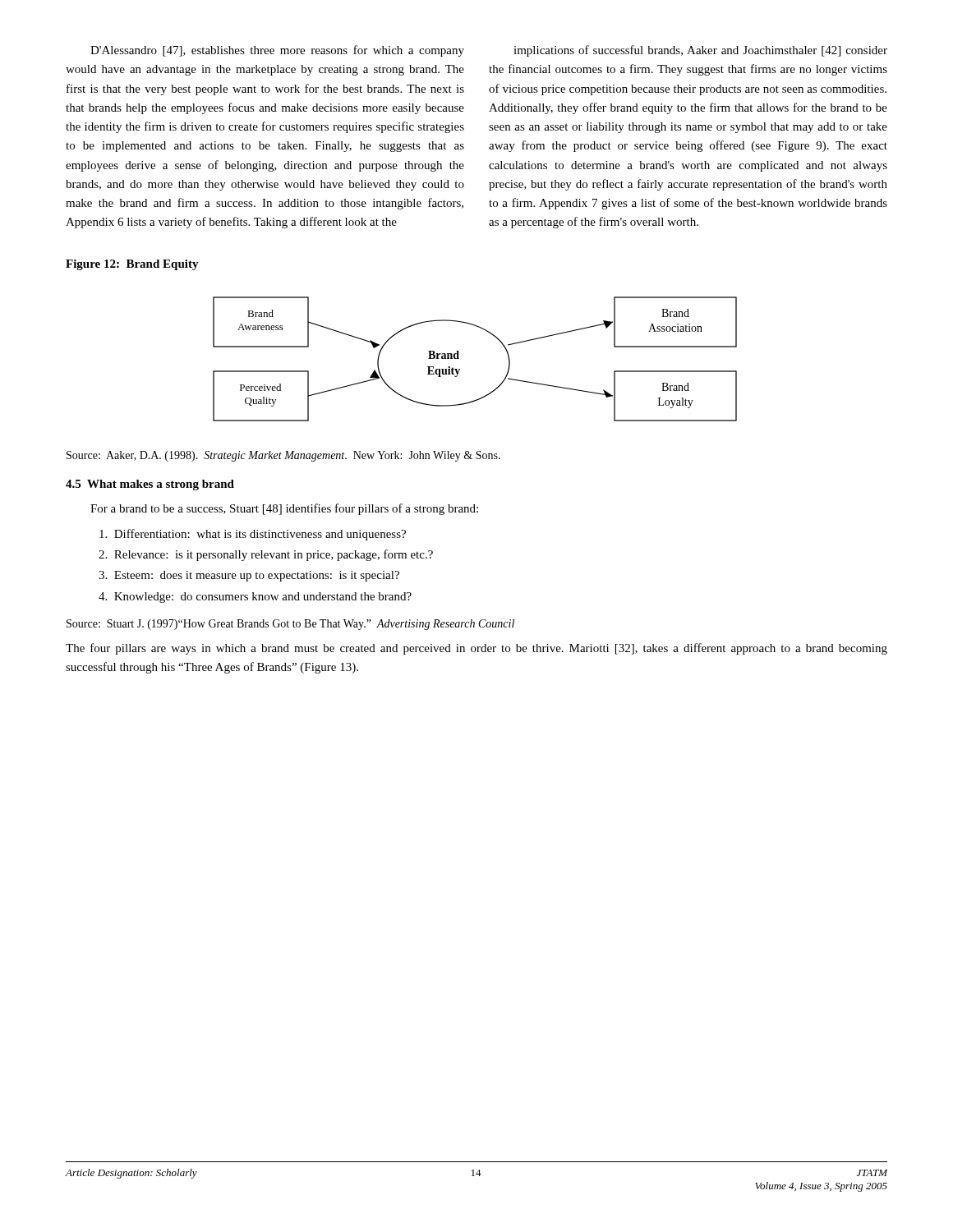Where is the passage that starts "D'Alessandro [47], establishes three more"?
Screen dimensions: 1232x953
(x=272, y=51)
